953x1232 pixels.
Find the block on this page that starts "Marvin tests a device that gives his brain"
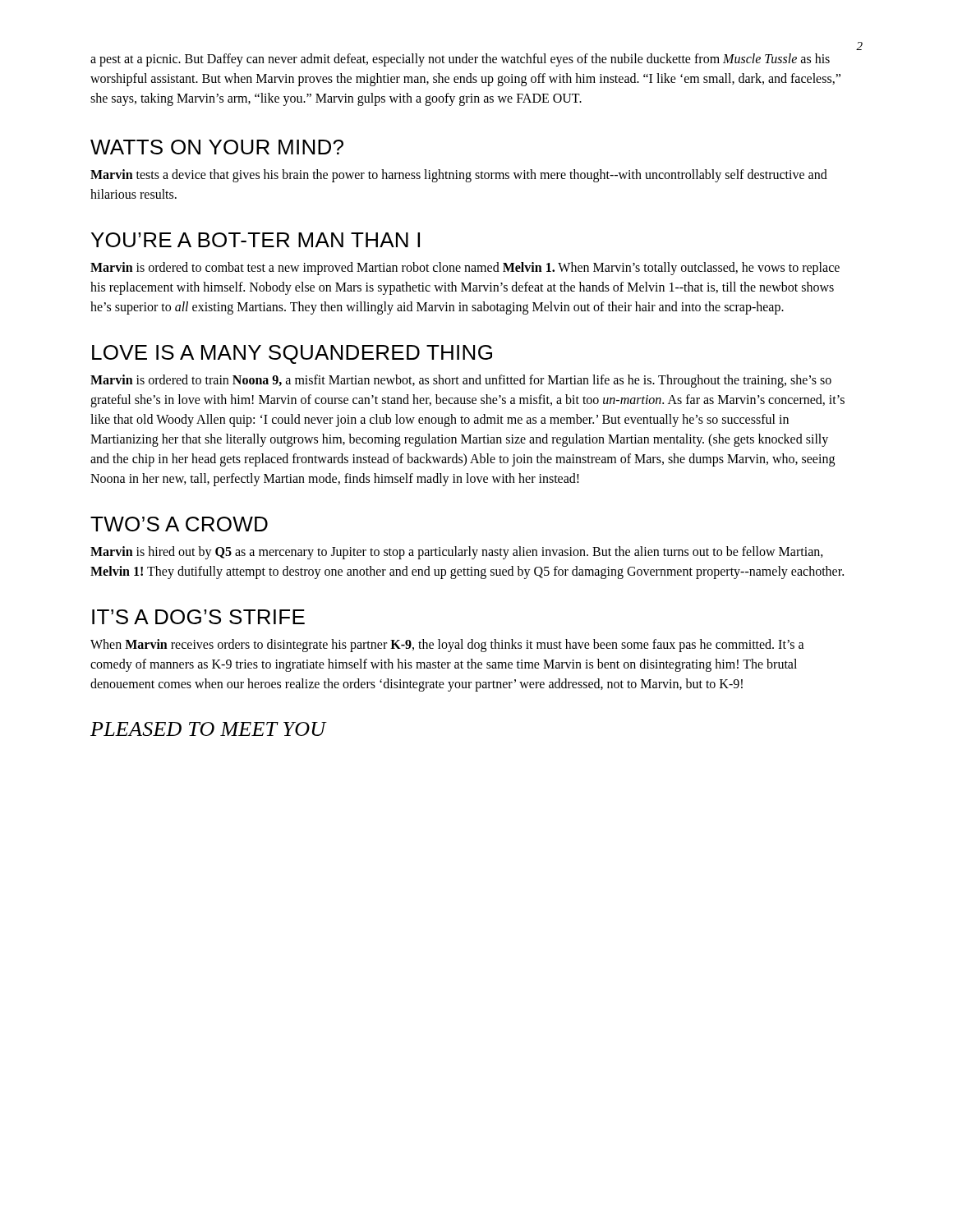coord(459,184)
